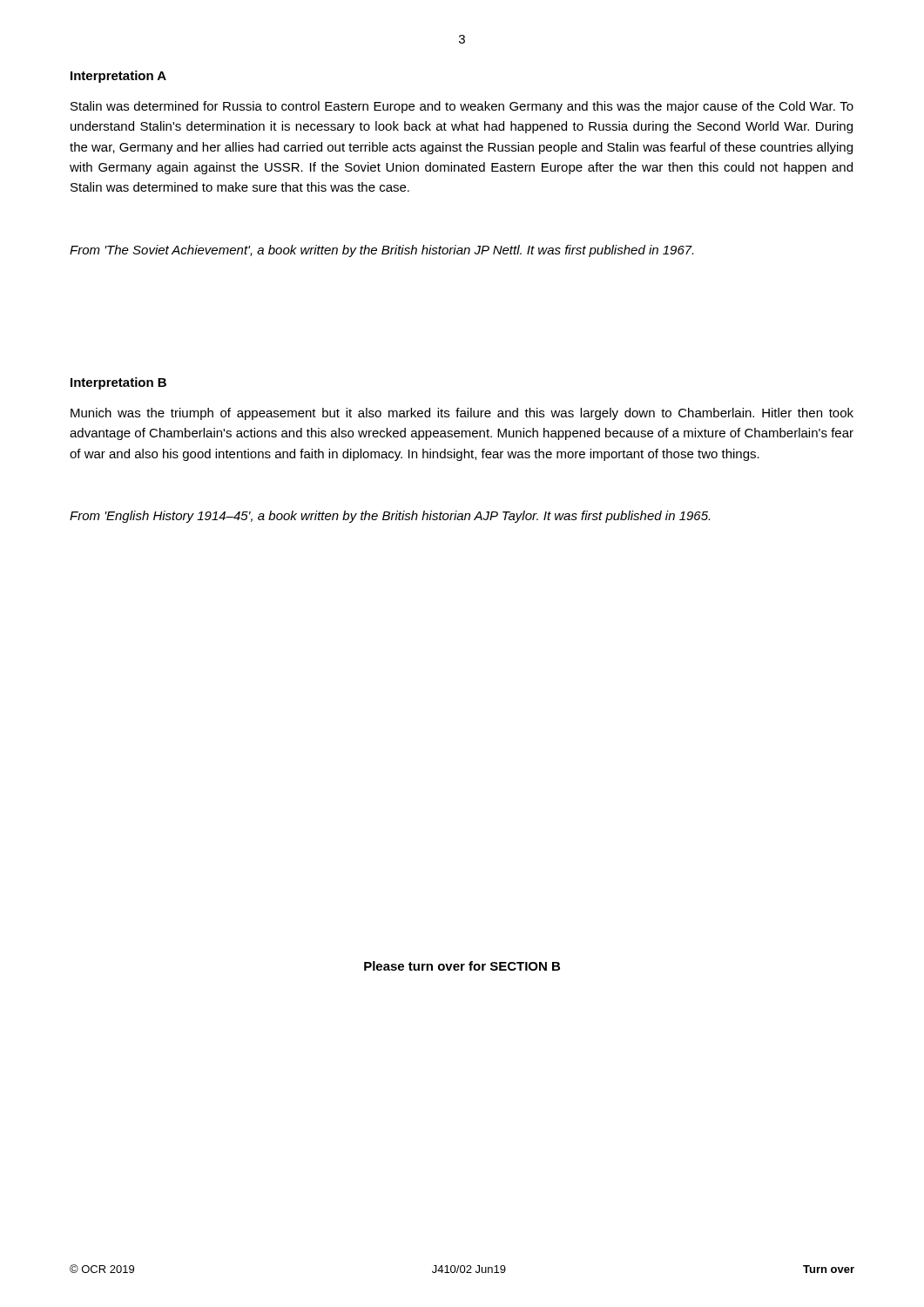
Task: Select the region starting "From 'The Soviet Achievement',"
Action: (x=382, y=250)
